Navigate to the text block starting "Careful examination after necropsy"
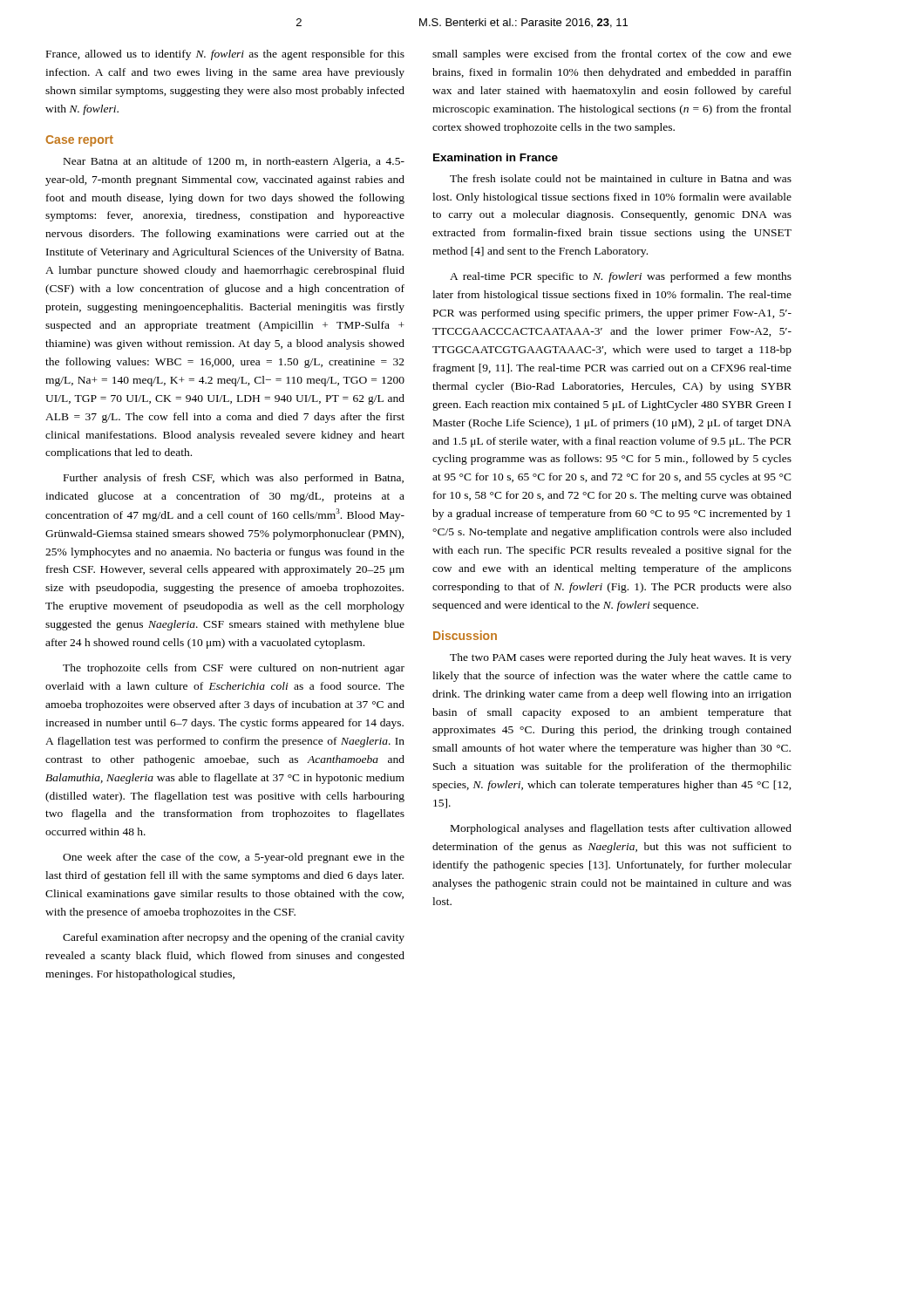924x1308 pixels. (225, 956)
